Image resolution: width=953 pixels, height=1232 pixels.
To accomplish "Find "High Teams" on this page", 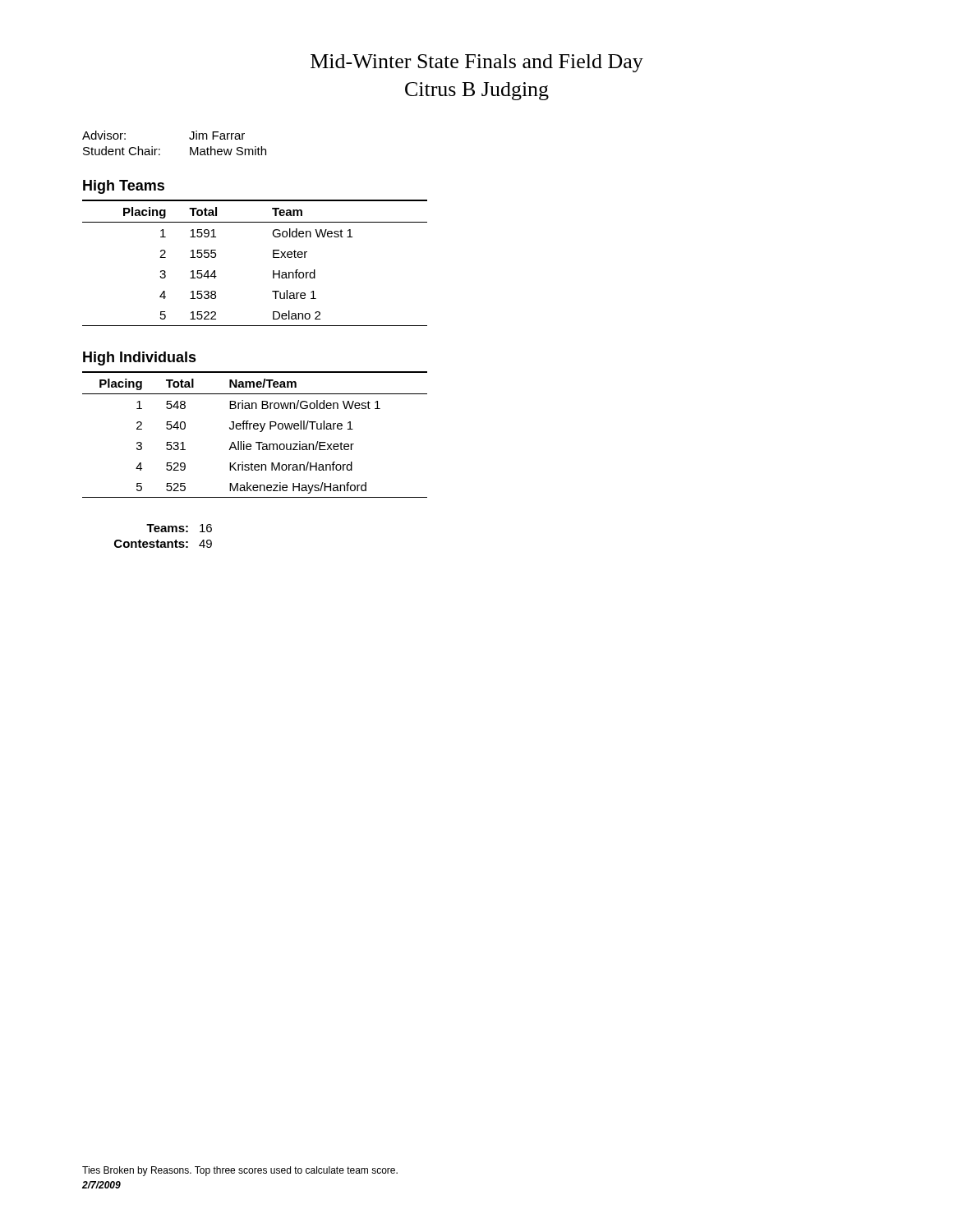I will click(x=124, y=186).
